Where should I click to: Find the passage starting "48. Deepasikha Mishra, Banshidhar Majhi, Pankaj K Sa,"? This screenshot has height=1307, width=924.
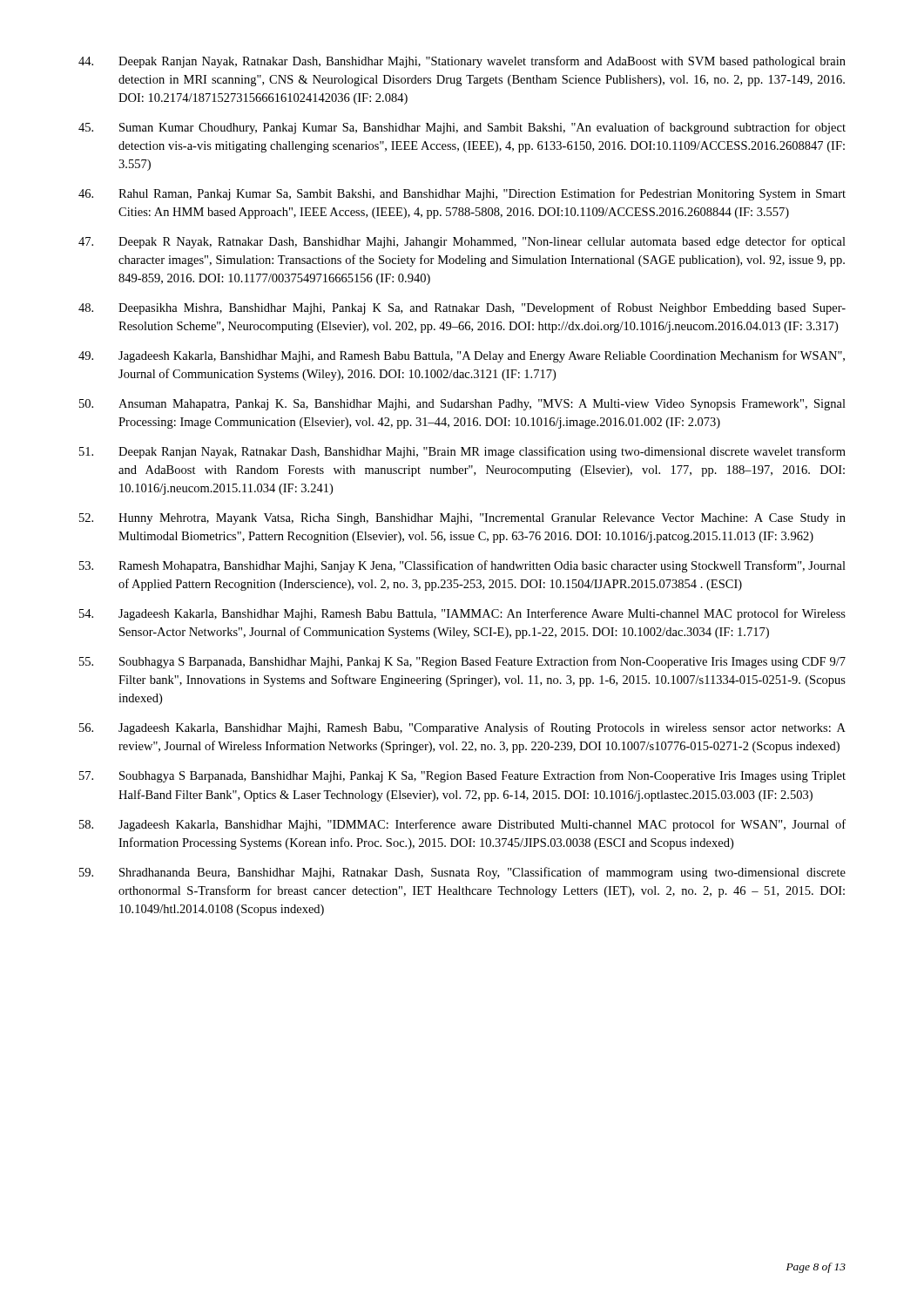[x=462, y=317]
